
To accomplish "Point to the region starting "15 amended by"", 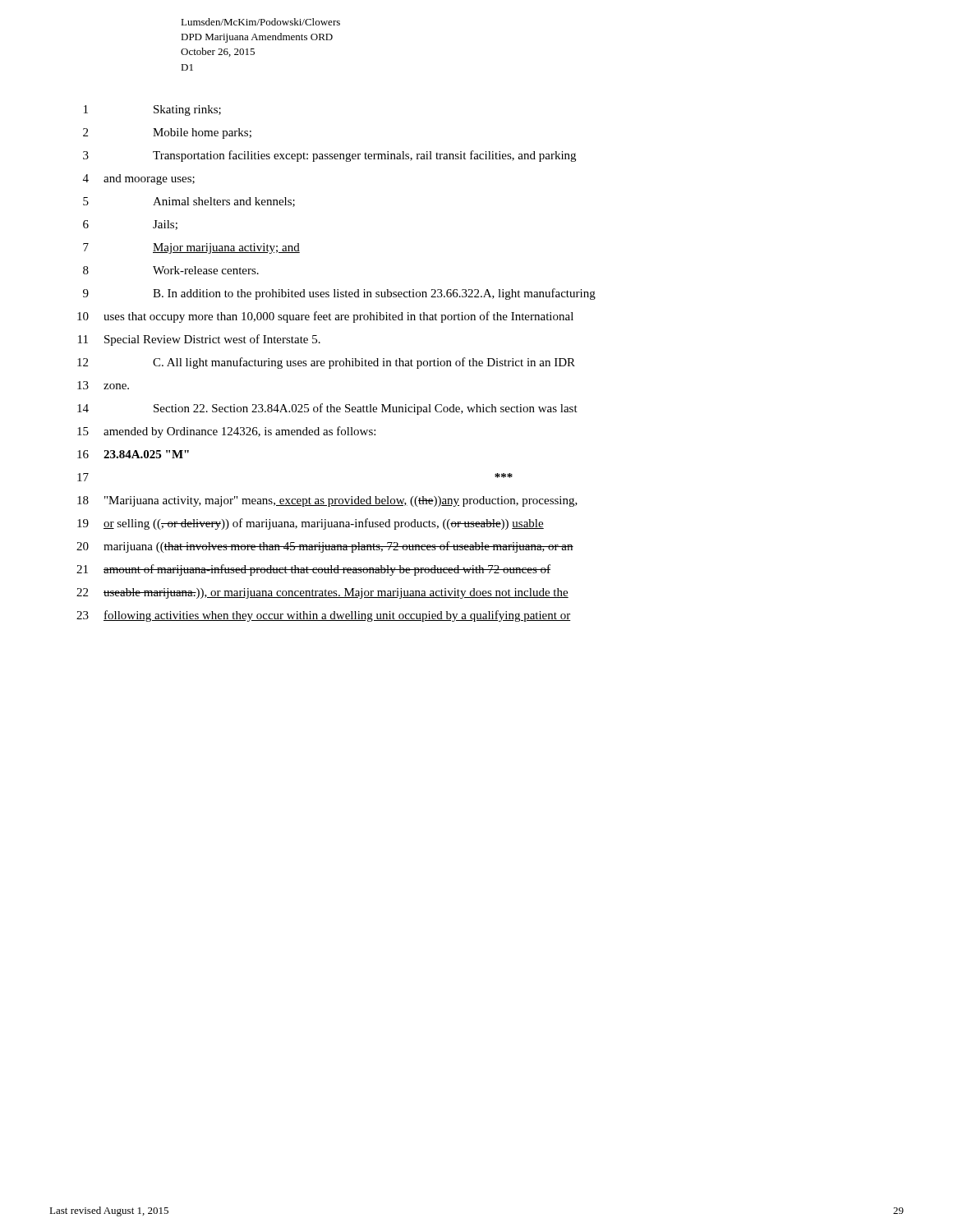I will tap(226, 432).
